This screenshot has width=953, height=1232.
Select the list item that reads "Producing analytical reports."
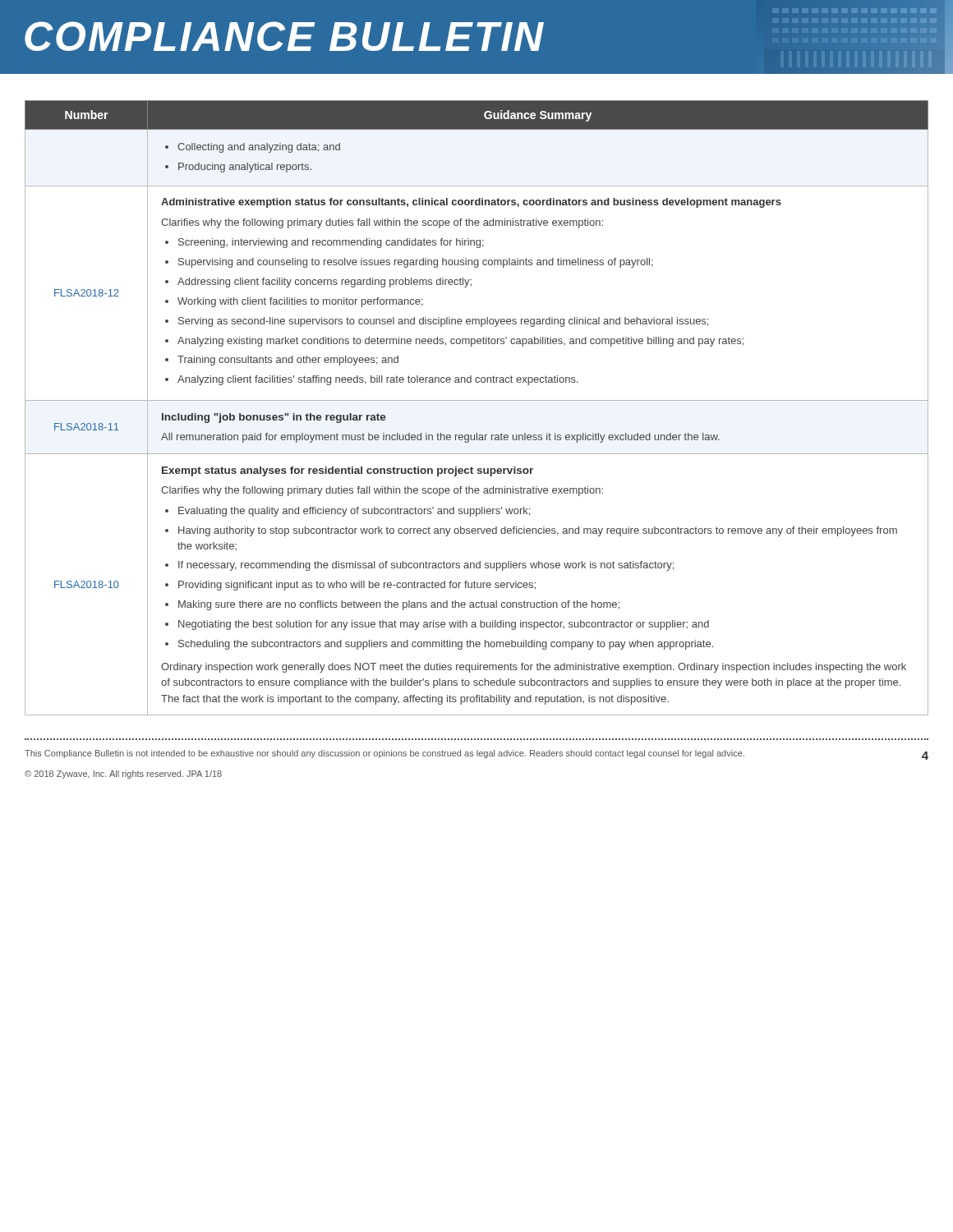tap(245, 166)
